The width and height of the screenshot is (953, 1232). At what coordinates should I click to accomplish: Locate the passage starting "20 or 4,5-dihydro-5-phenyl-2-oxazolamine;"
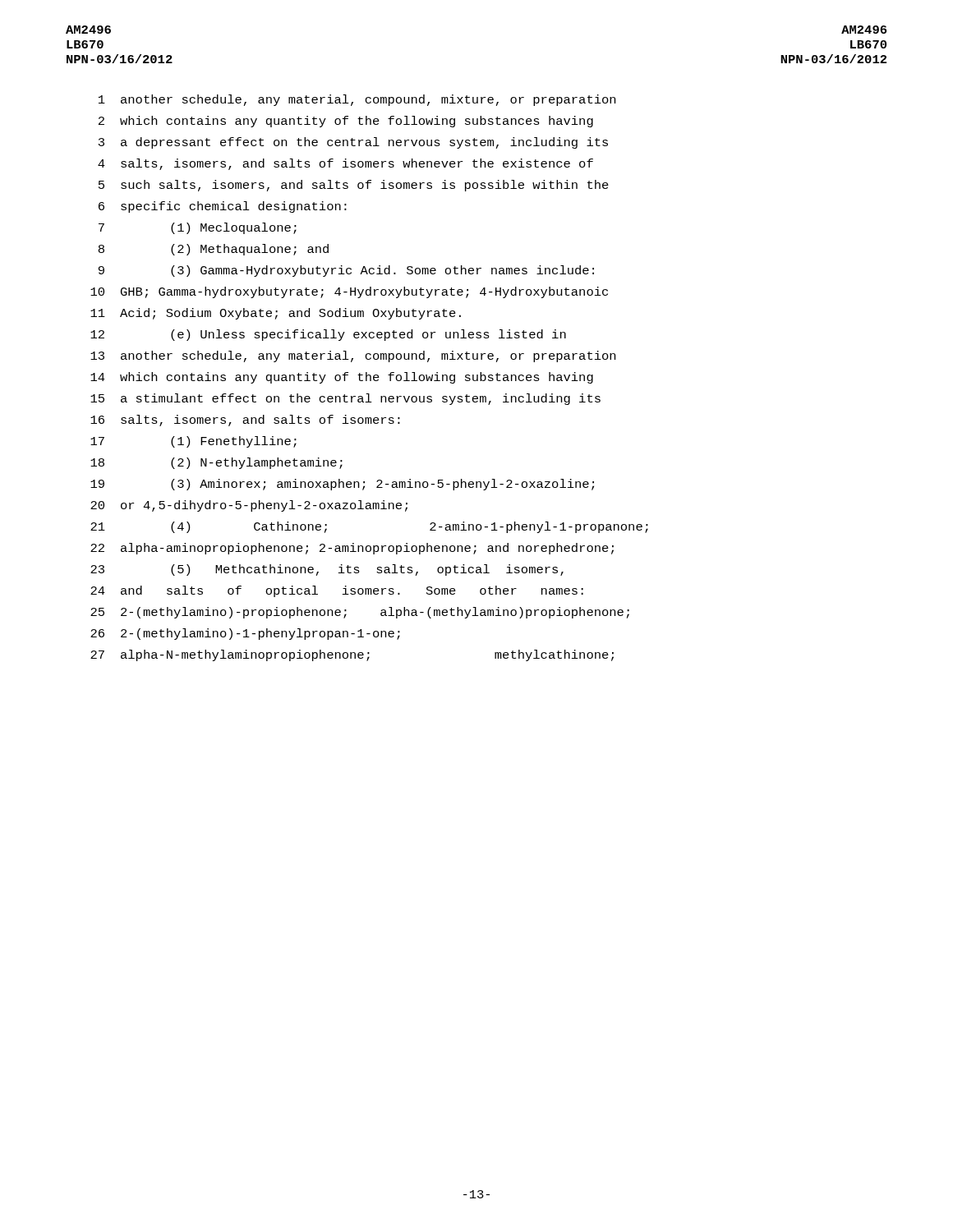[x=249, y=506]
